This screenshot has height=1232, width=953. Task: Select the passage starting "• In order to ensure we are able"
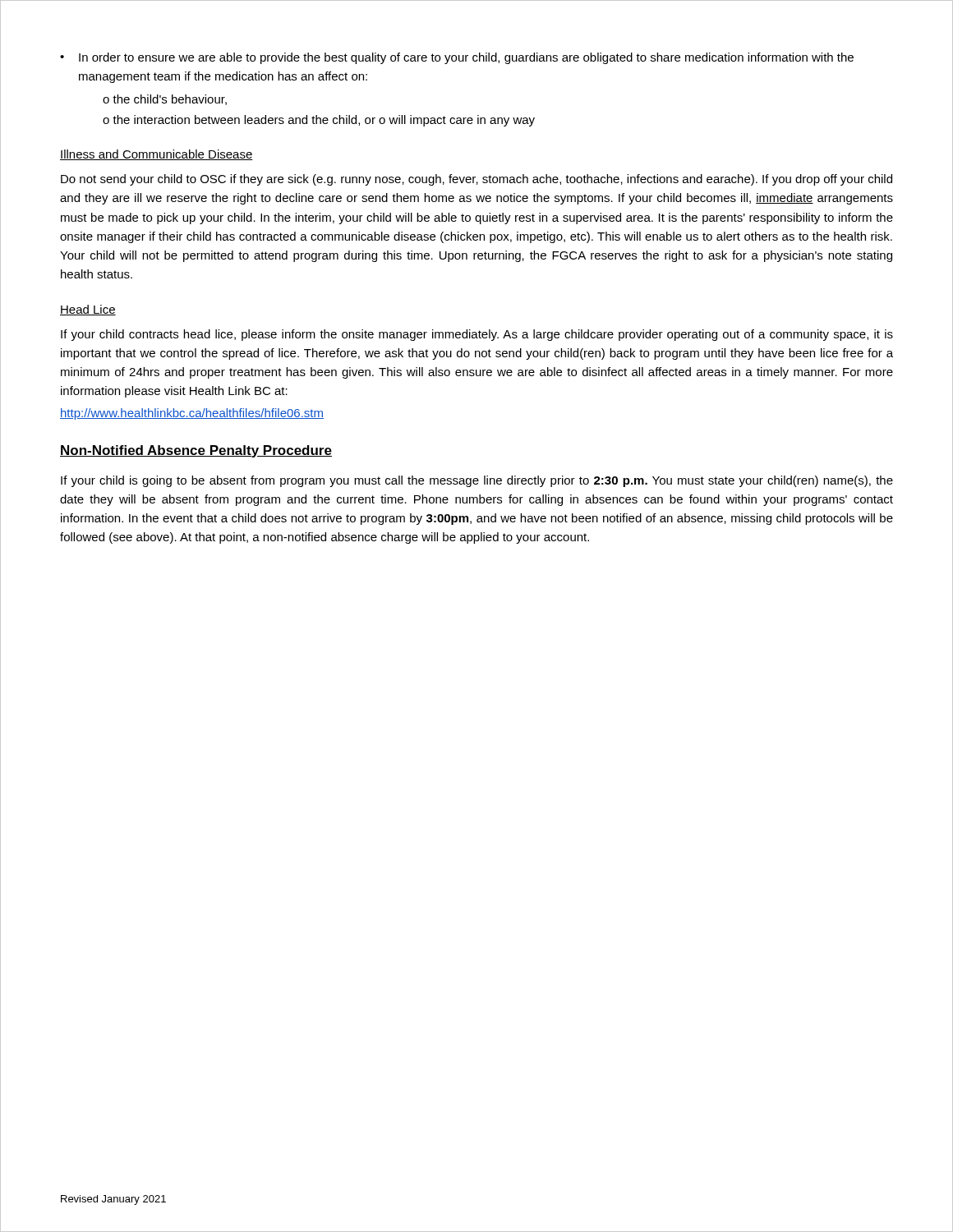point(476,67)
